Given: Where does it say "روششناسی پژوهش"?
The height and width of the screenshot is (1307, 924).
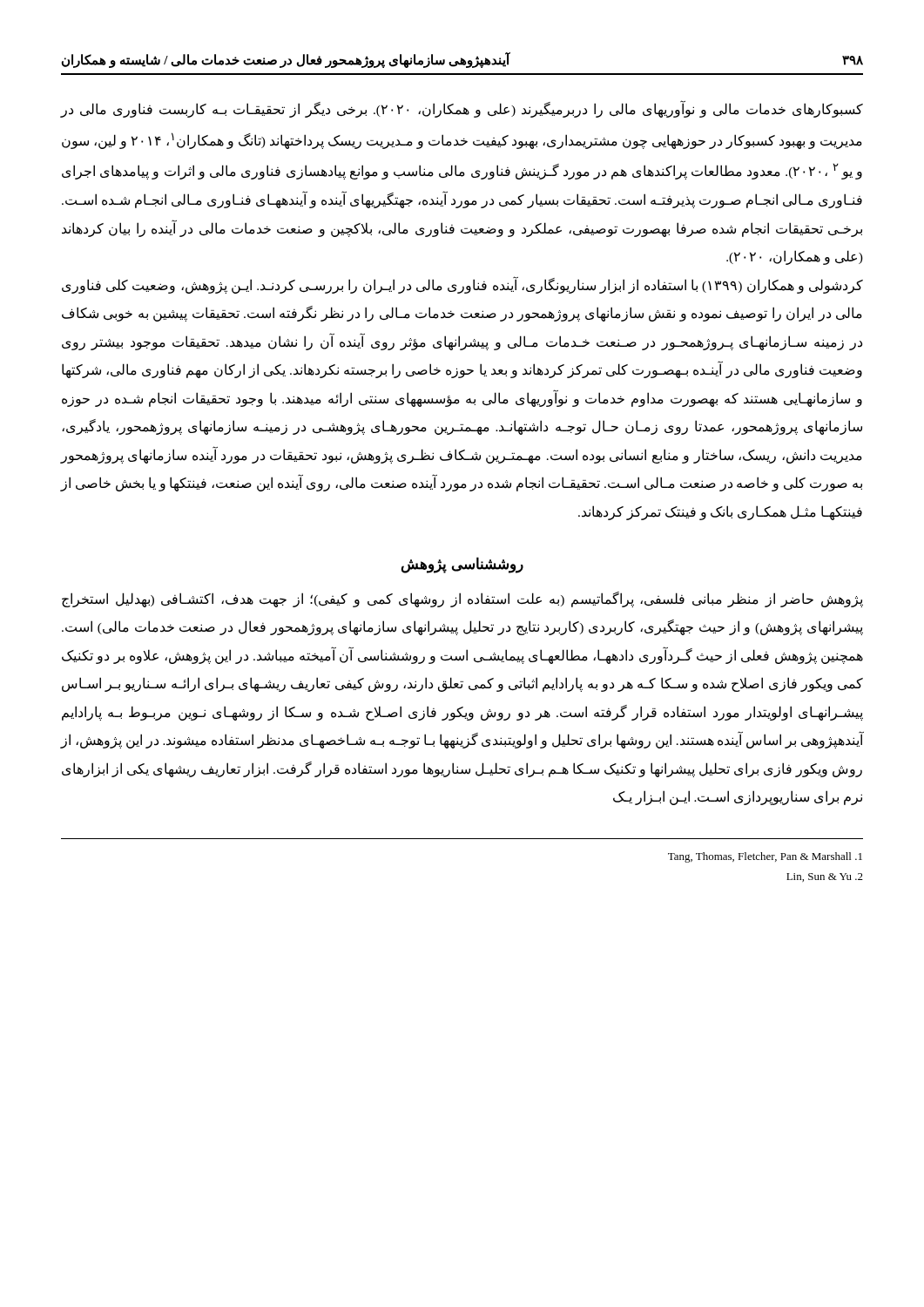Looking at the screenshot, I should click(462, 564).
